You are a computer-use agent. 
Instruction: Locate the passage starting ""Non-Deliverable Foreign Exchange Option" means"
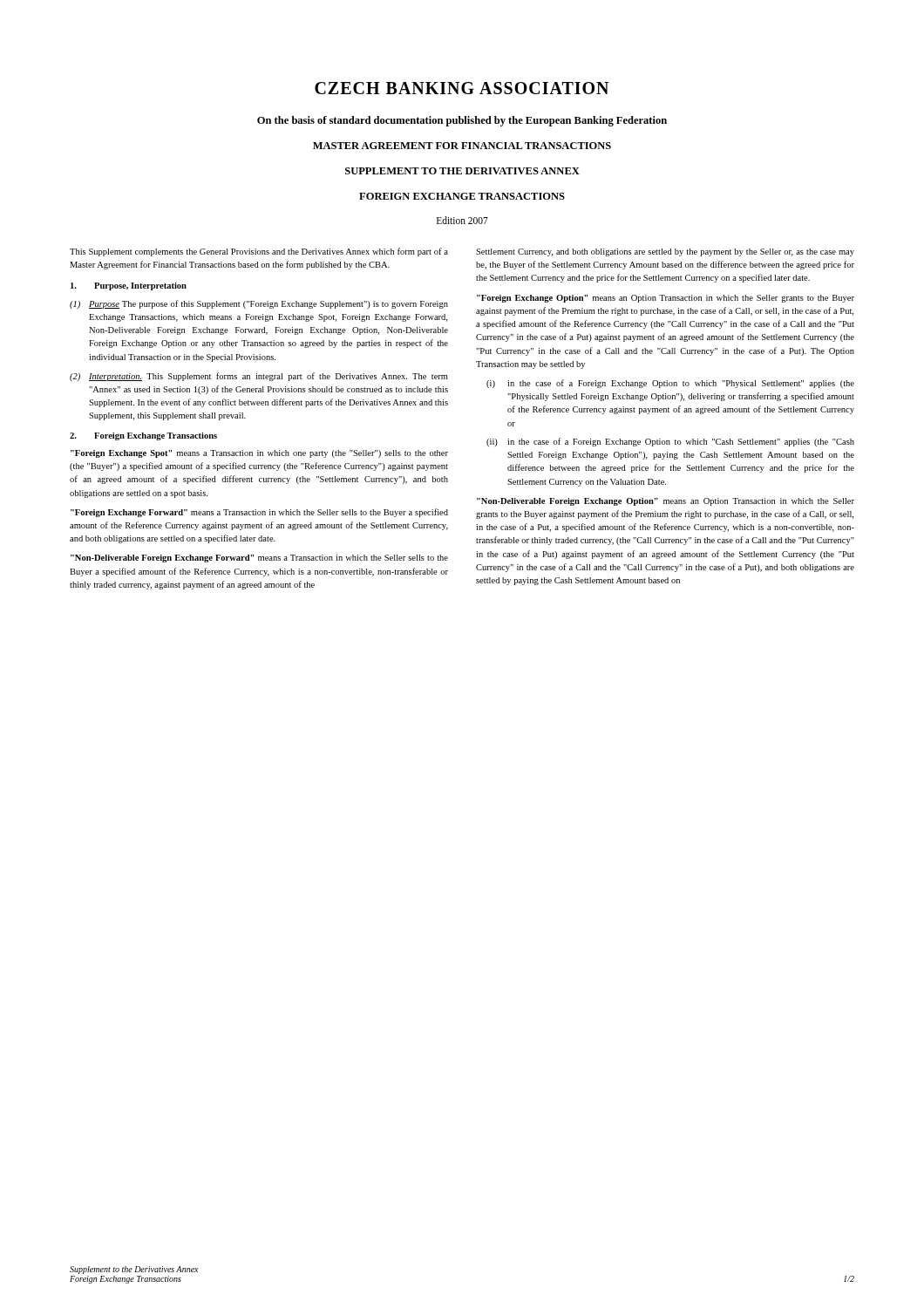(665, 541)
